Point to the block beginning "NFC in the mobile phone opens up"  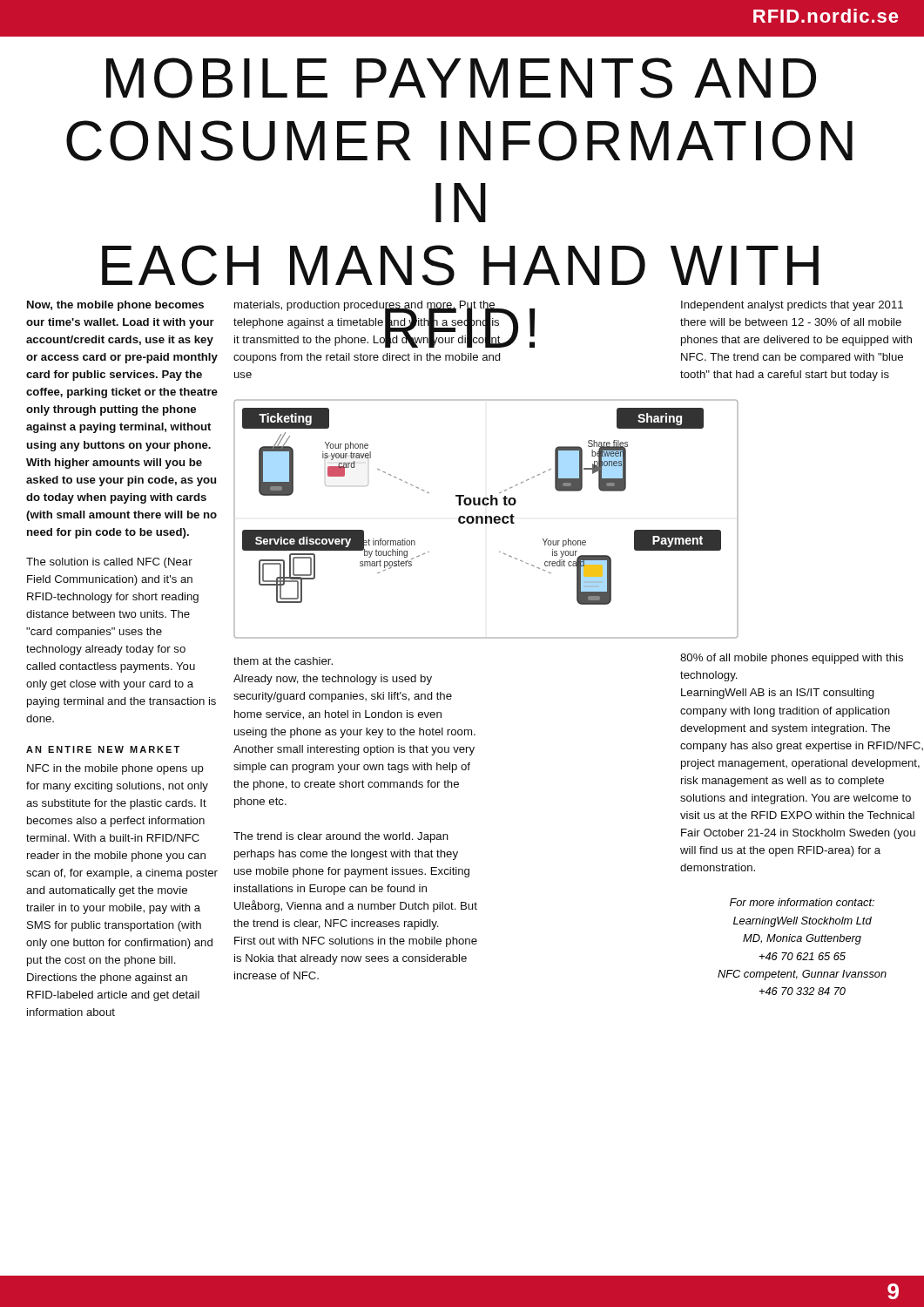point(122,890)
